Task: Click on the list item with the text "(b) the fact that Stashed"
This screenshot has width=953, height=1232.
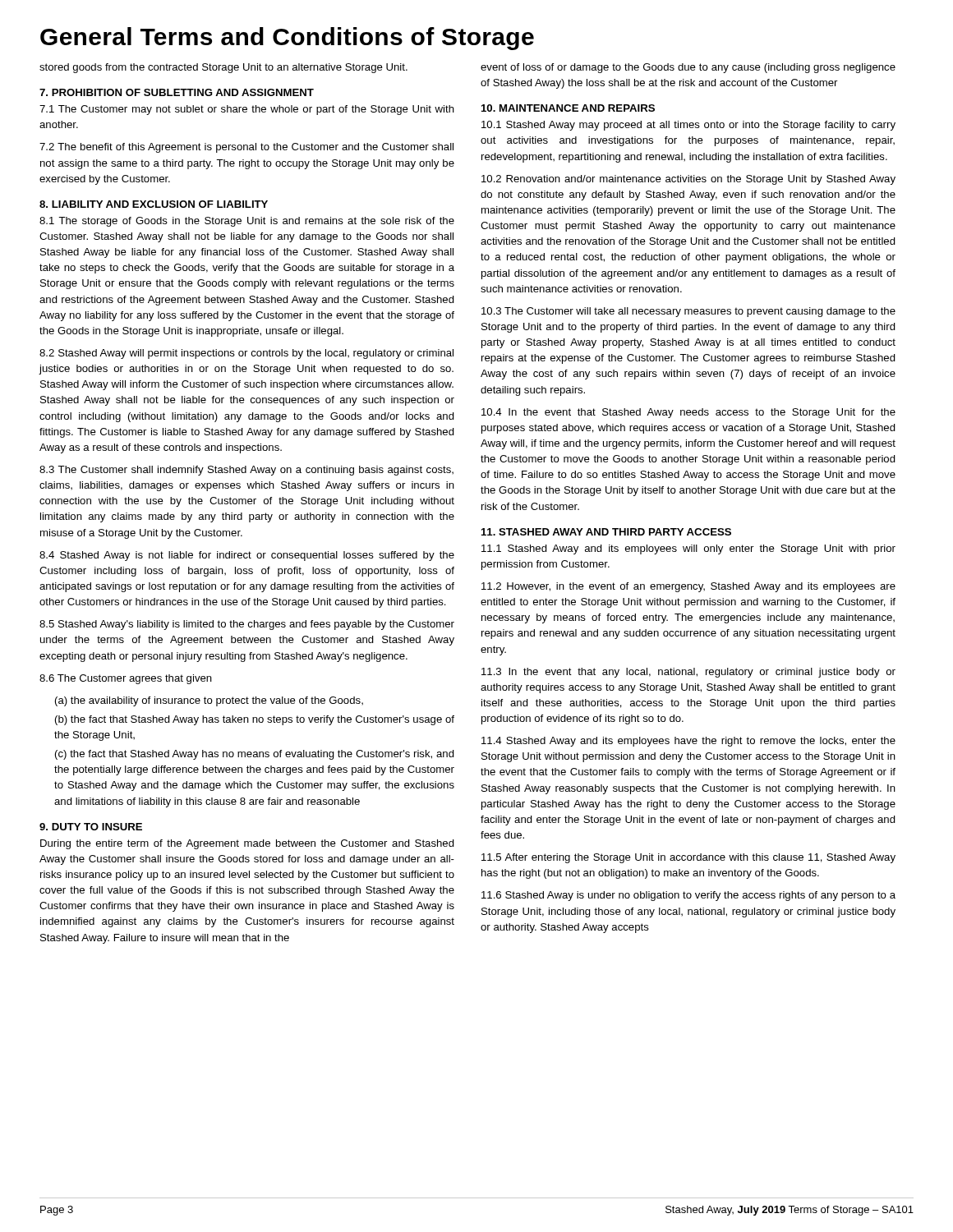Action: coord(254,727)
